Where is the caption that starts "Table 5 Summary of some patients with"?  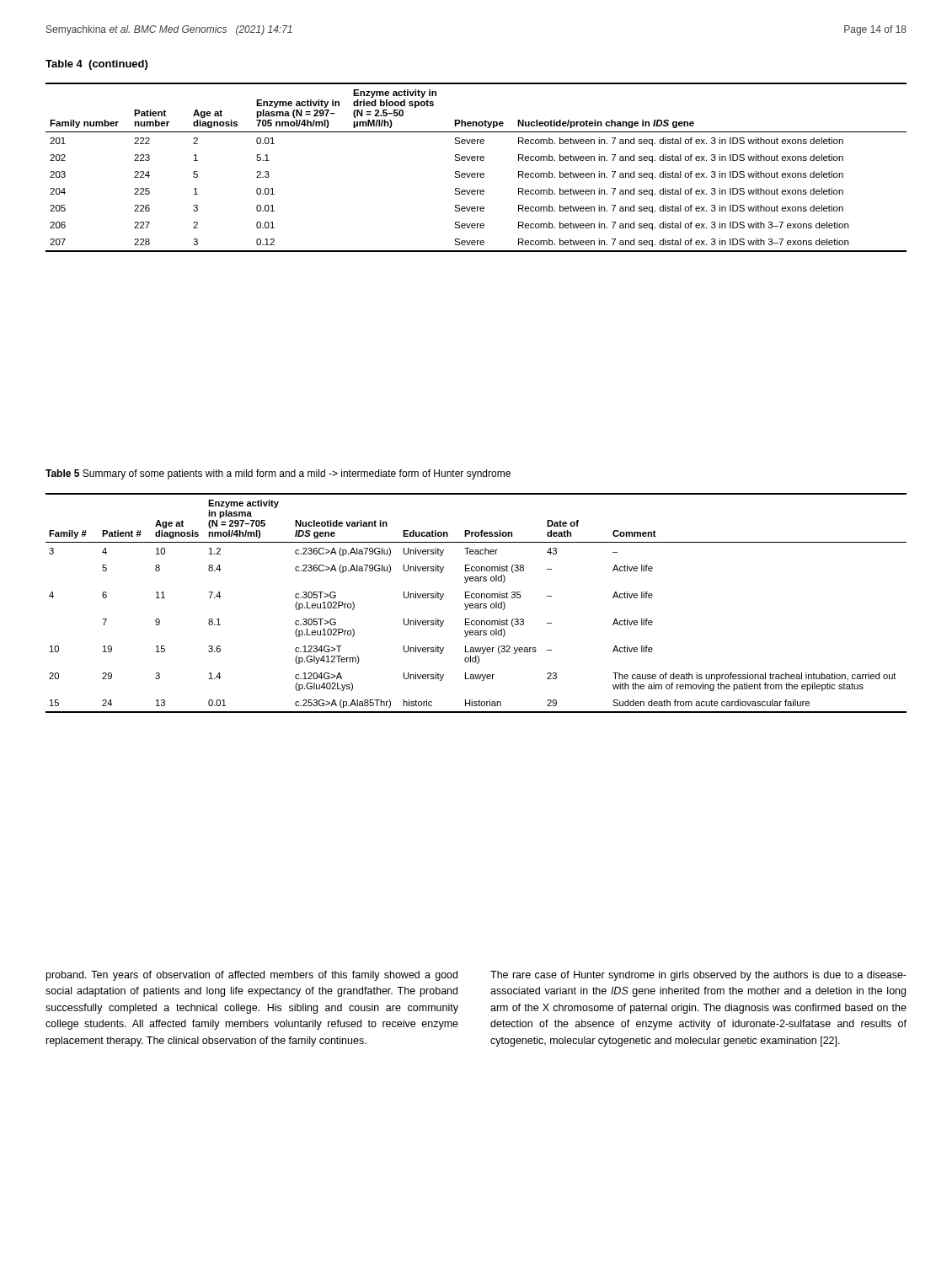(x=278, y=474)
